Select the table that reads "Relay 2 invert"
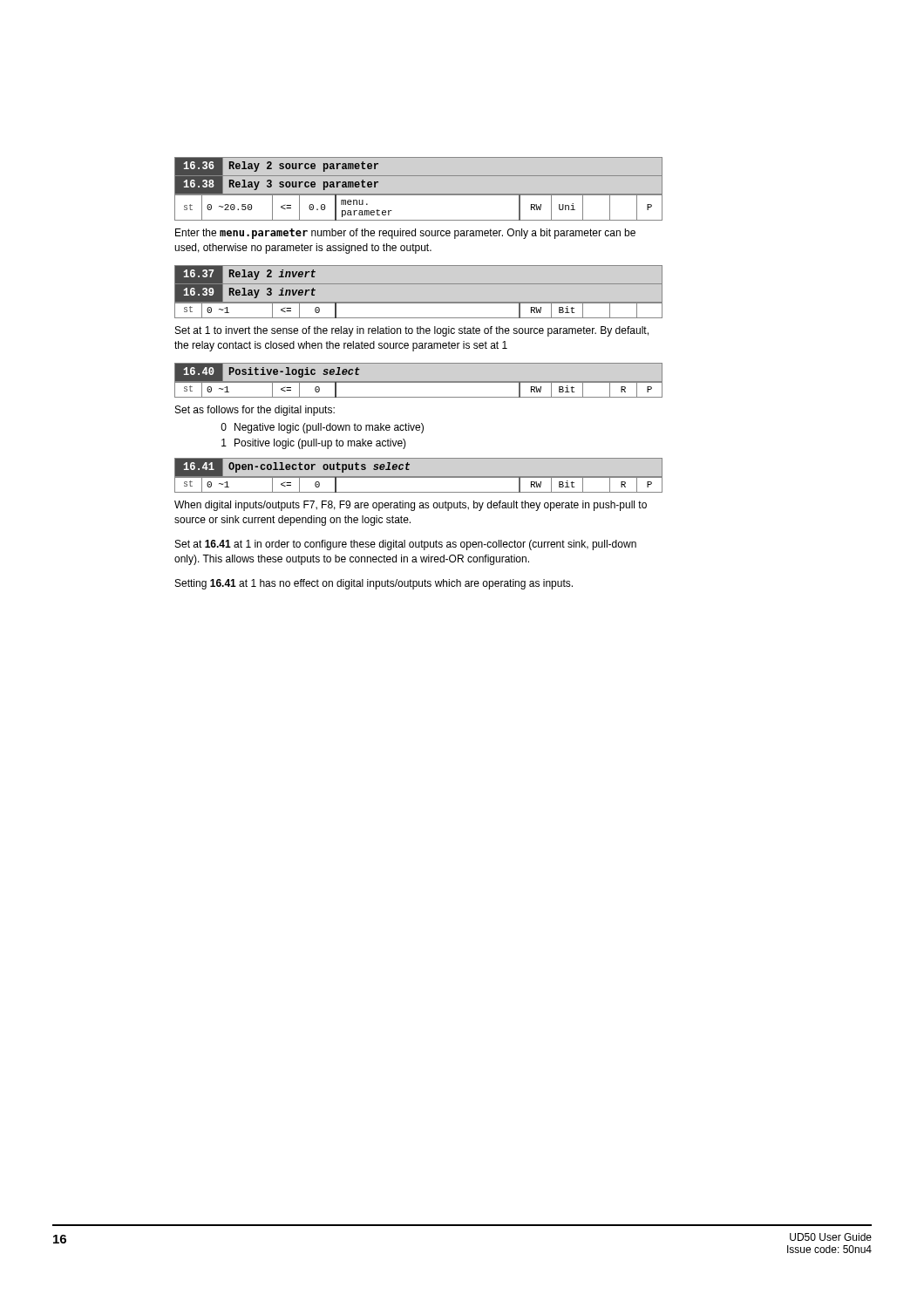The width and height of the screenshot is (924, 1308). point(418,284)
